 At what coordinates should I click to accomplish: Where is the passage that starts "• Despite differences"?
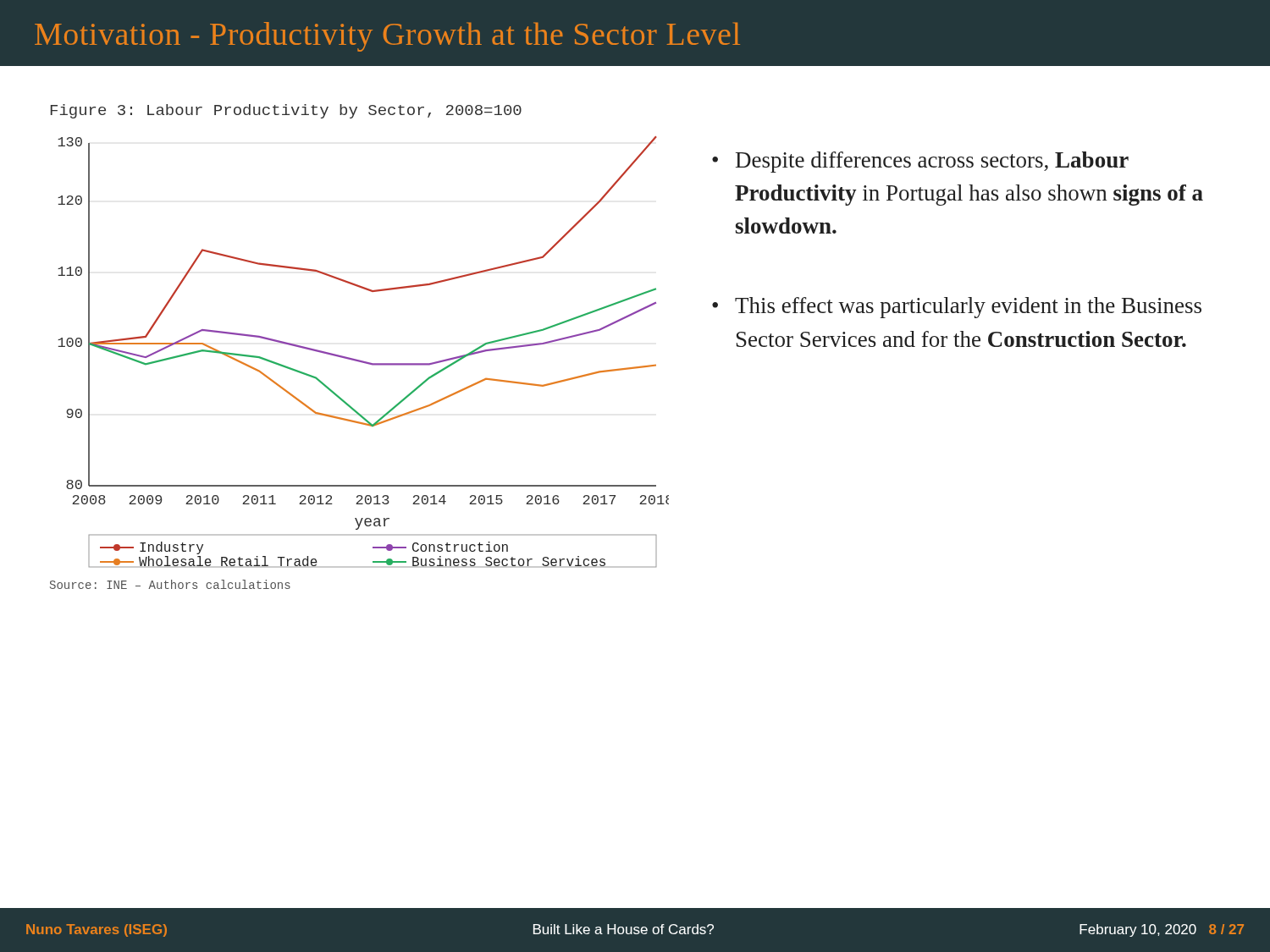957,191
